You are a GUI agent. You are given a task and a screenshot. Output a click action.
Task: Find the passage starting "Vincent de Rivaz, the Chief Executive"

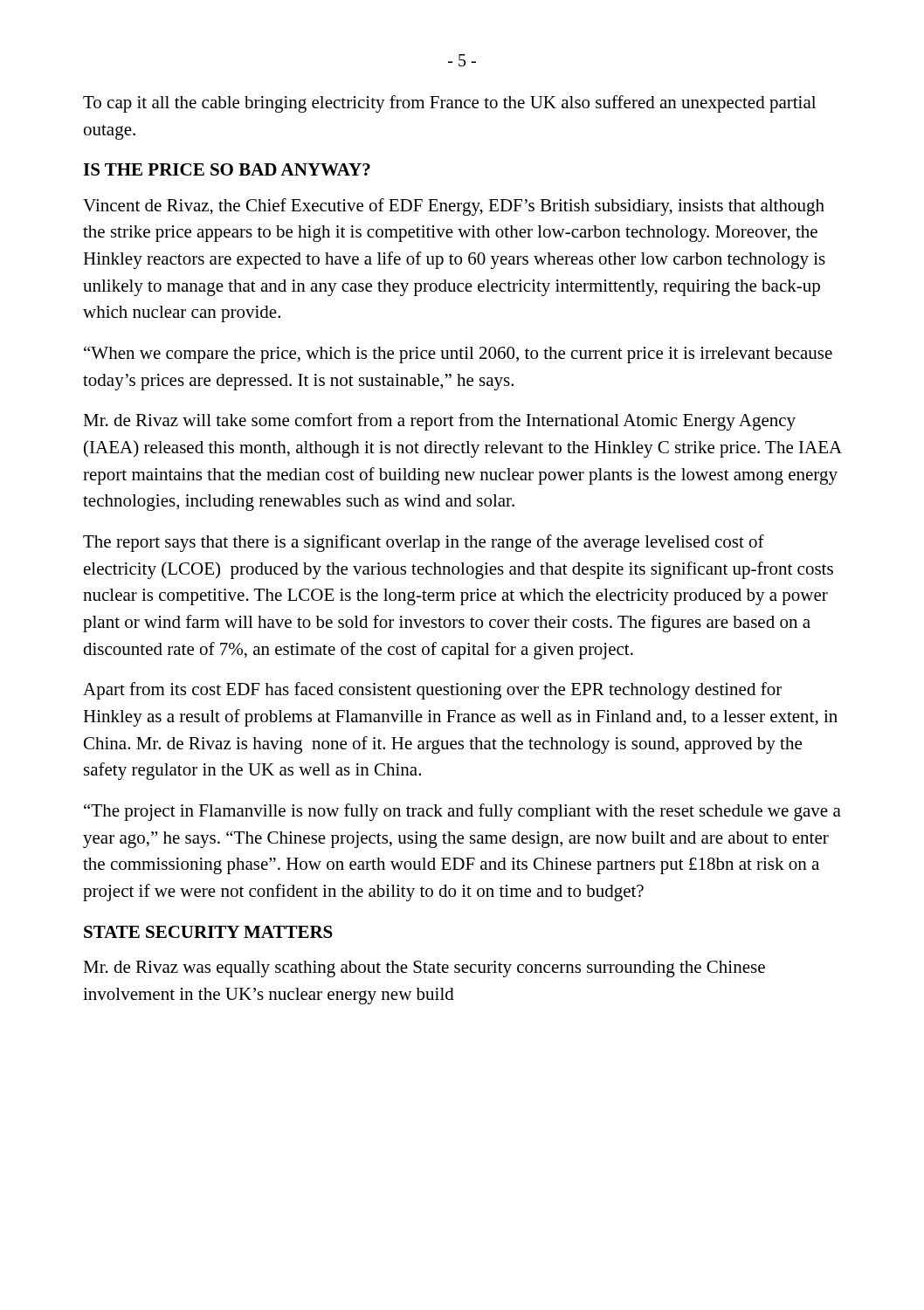pos(454,259)
